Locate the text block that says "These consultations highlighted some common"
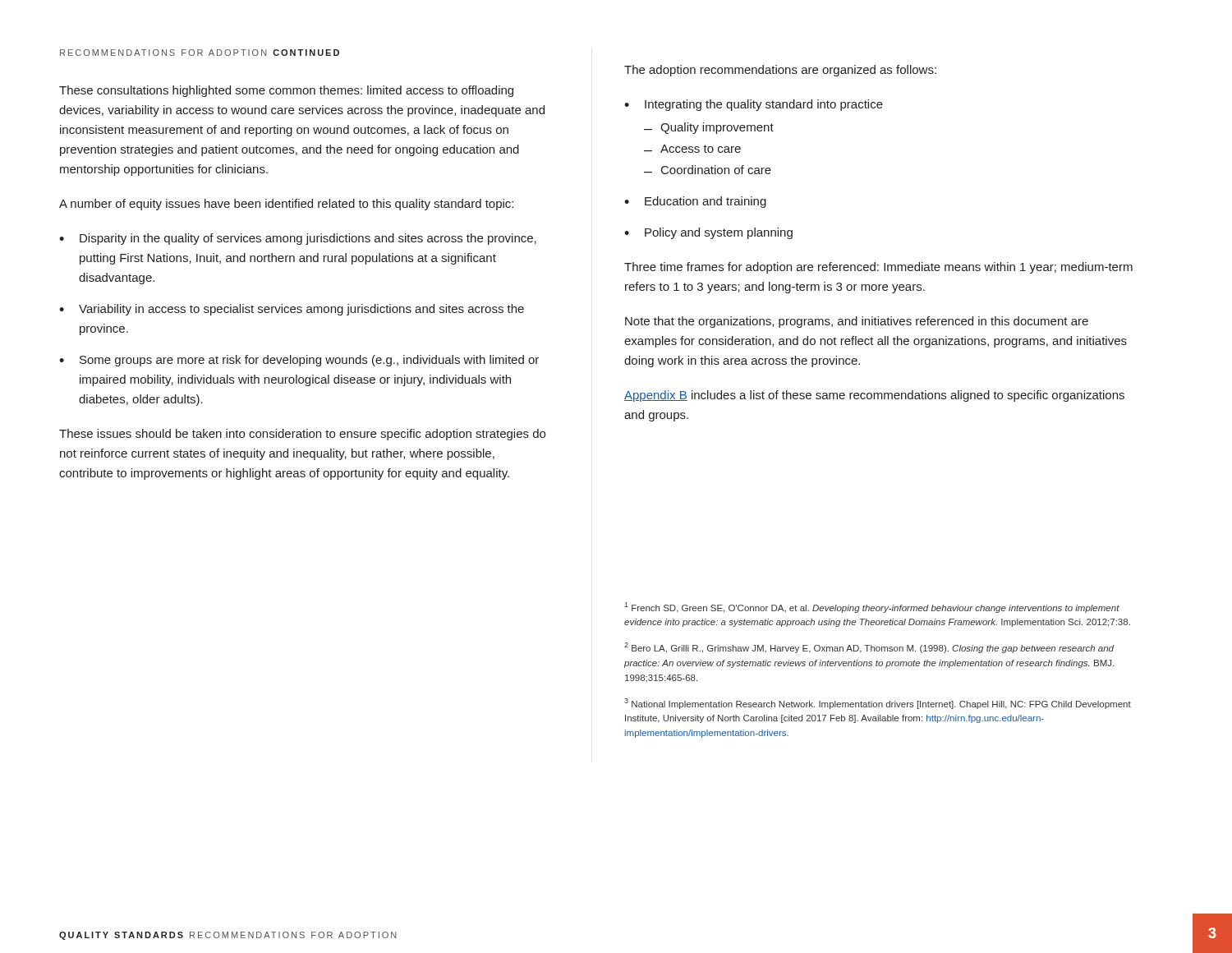This screenshot has height=953, width=1232. click(306, 130)
